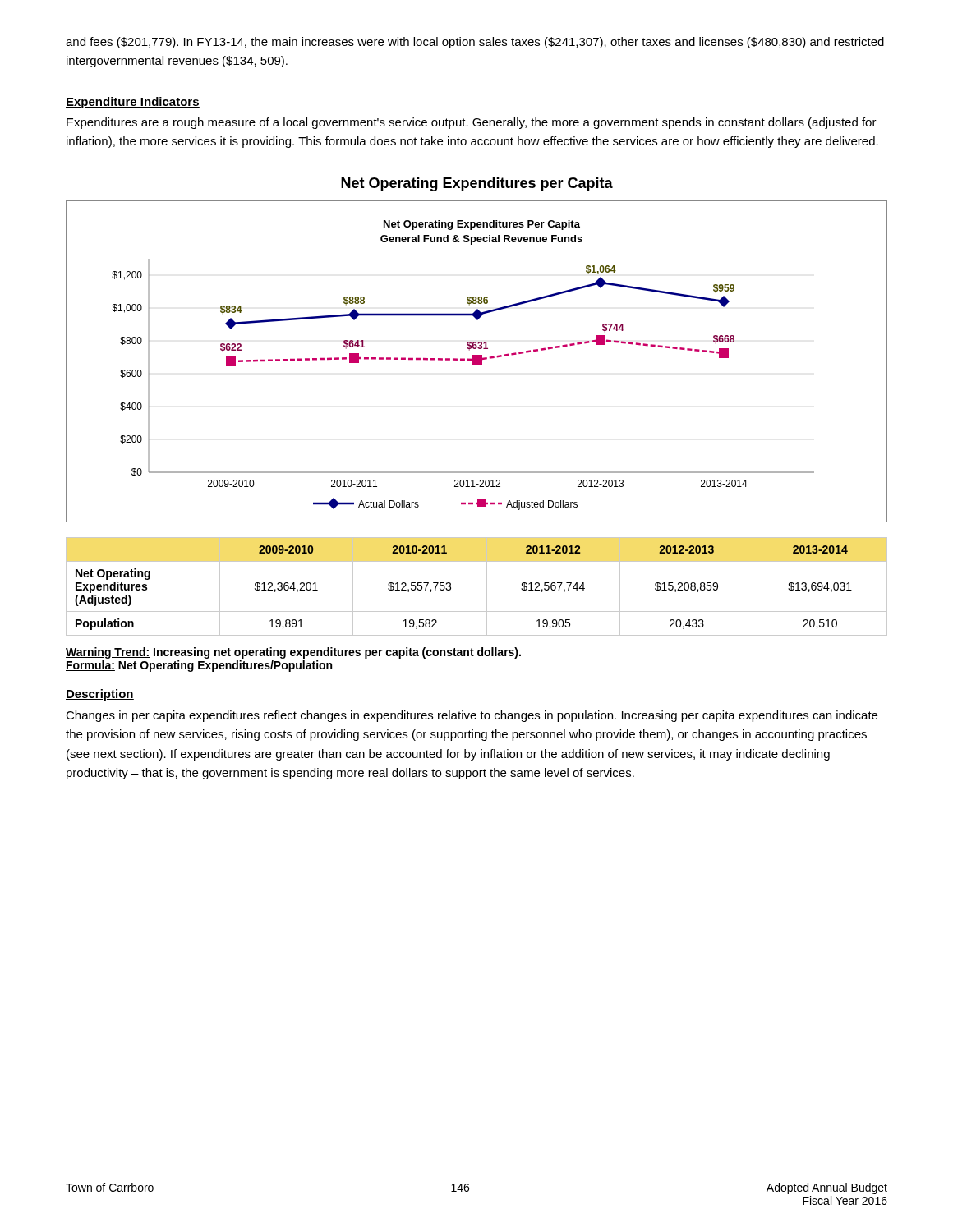Click the passage that begins "Warning Trend: Increasing net operating expenditures"

click(x=294, y=659)
